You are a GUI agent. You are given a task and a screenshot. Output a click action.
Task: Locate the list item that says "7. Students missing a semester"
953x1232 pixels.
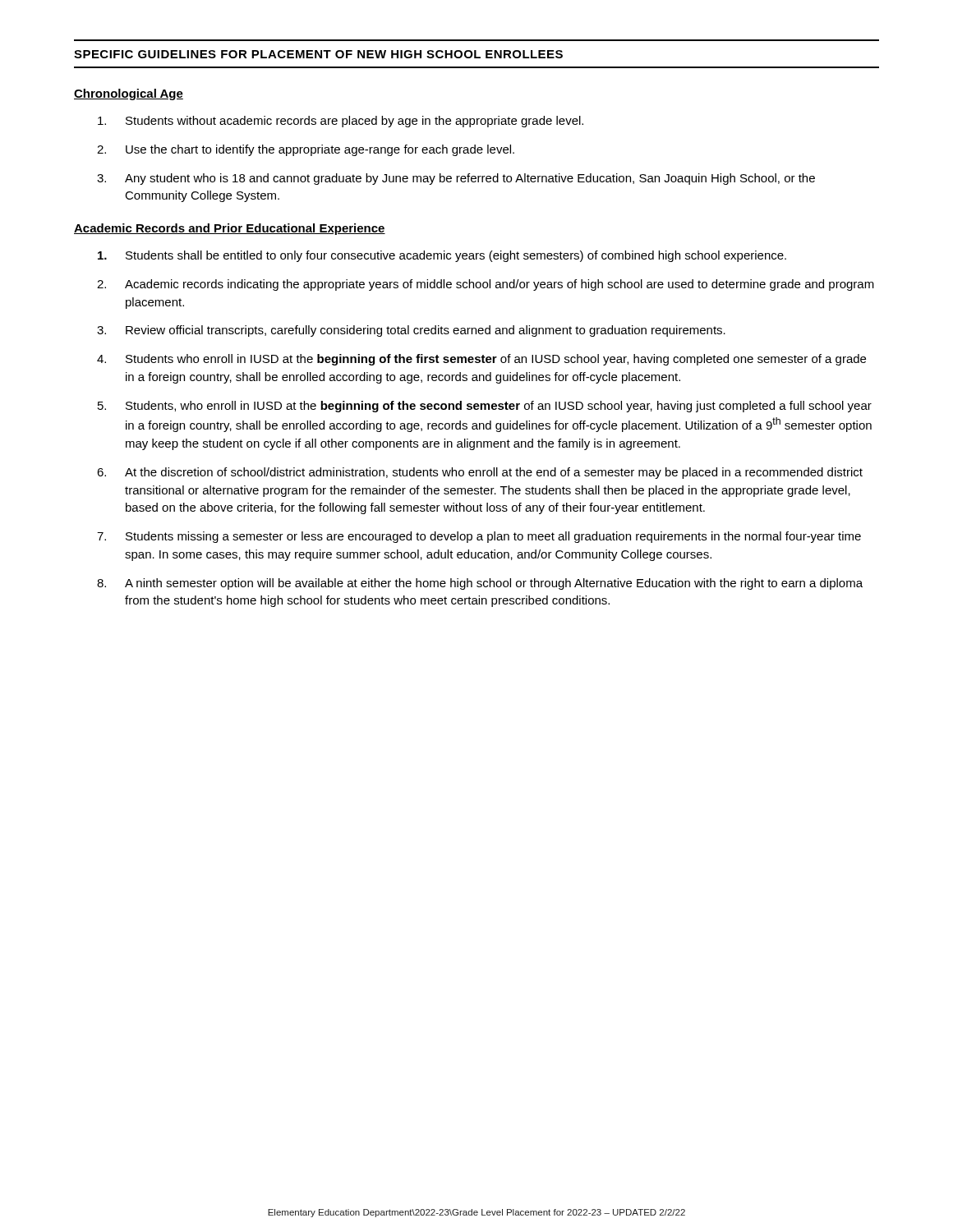coord(488,545)
